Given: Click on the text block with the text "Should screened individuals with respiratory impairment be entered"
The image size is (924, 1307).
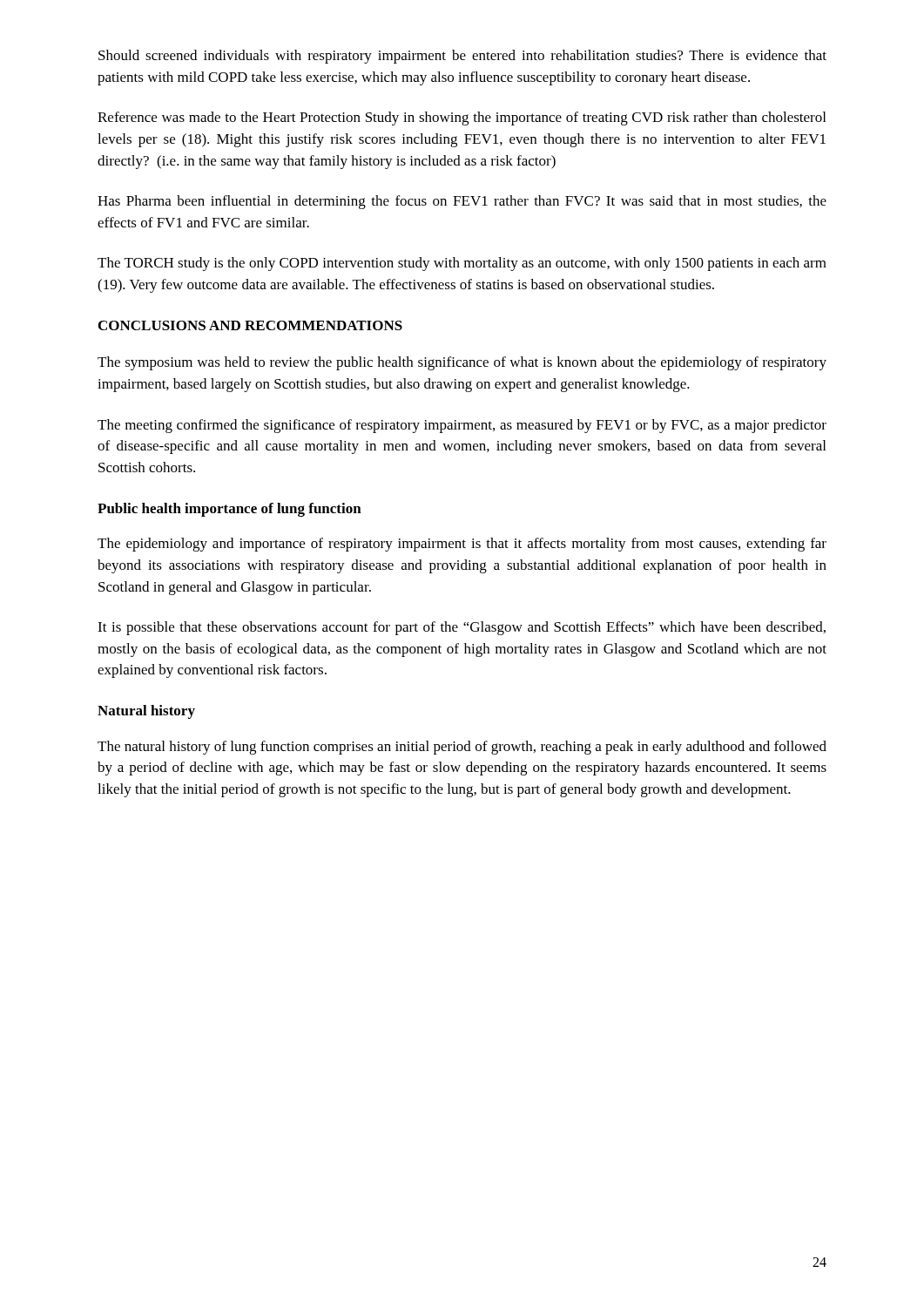Looking at the screenshot, I should coord(462,66).
